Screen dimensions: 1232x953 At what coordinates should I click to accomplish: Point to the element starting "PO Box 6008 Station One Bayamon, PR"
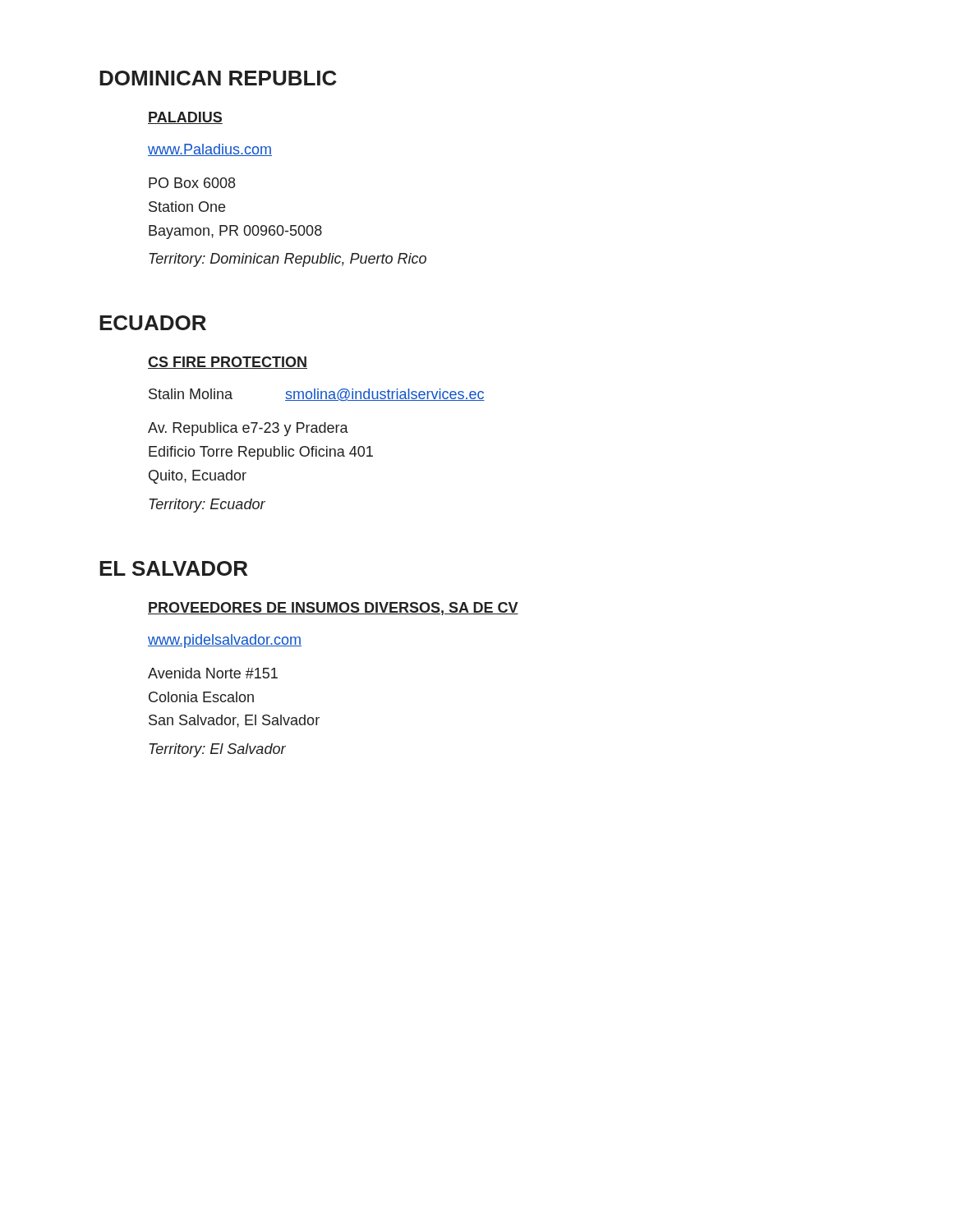(235, 207)
